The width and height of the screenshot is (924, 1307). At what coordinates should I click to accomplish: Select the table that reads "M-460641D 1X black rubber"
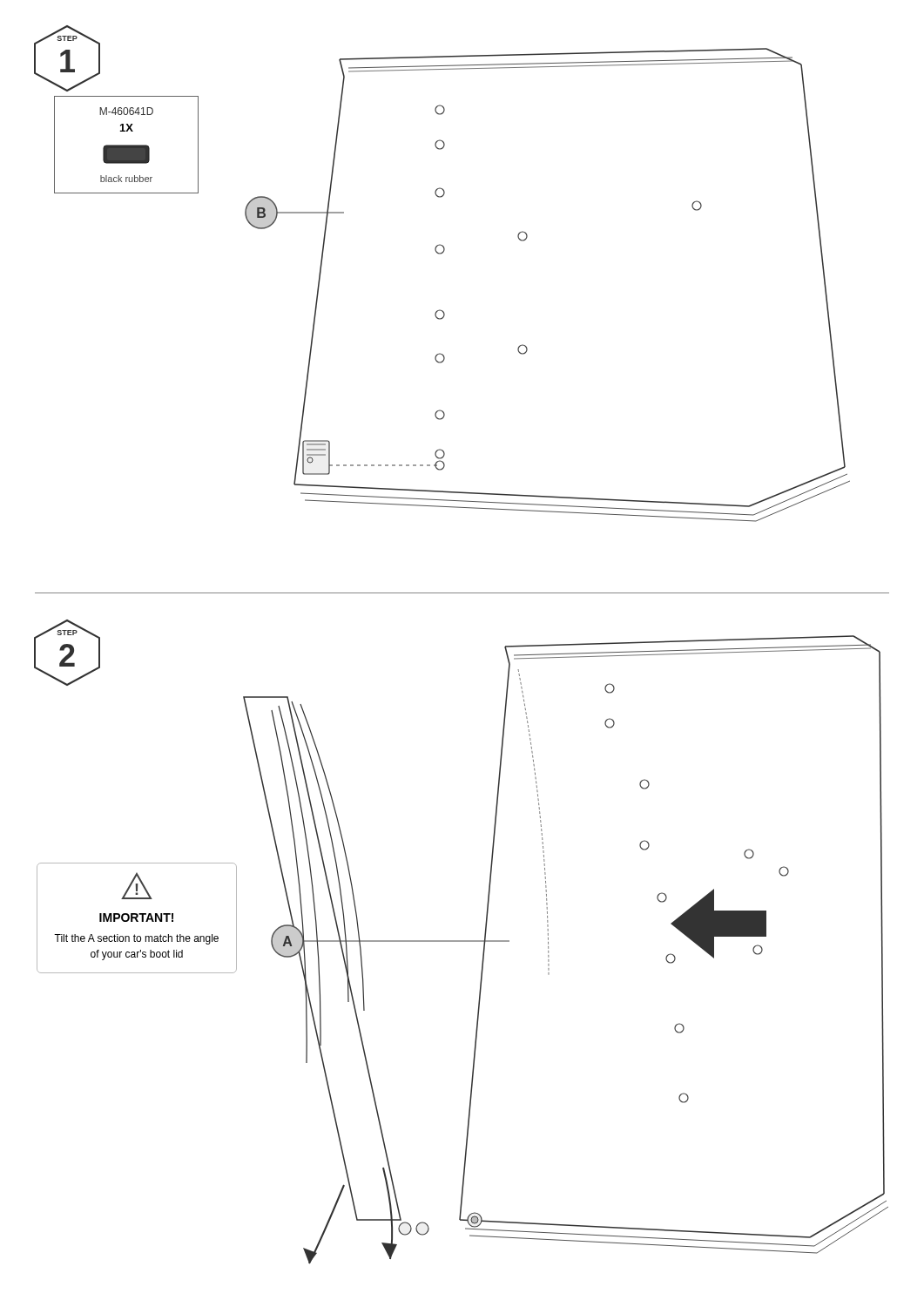coord(126,145)
